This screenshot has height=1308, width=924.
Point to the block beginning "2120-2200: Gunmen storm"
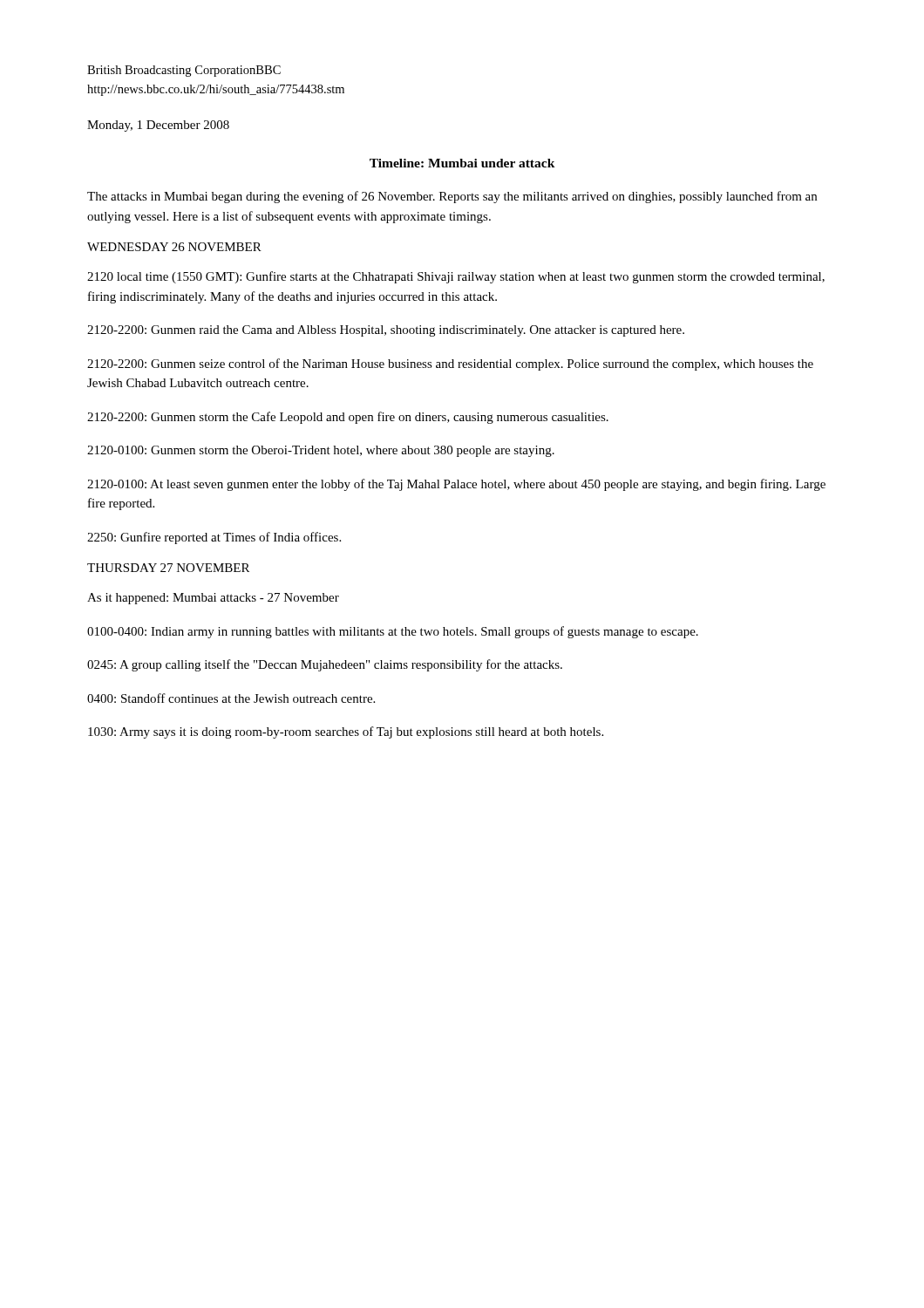[348, 416]
